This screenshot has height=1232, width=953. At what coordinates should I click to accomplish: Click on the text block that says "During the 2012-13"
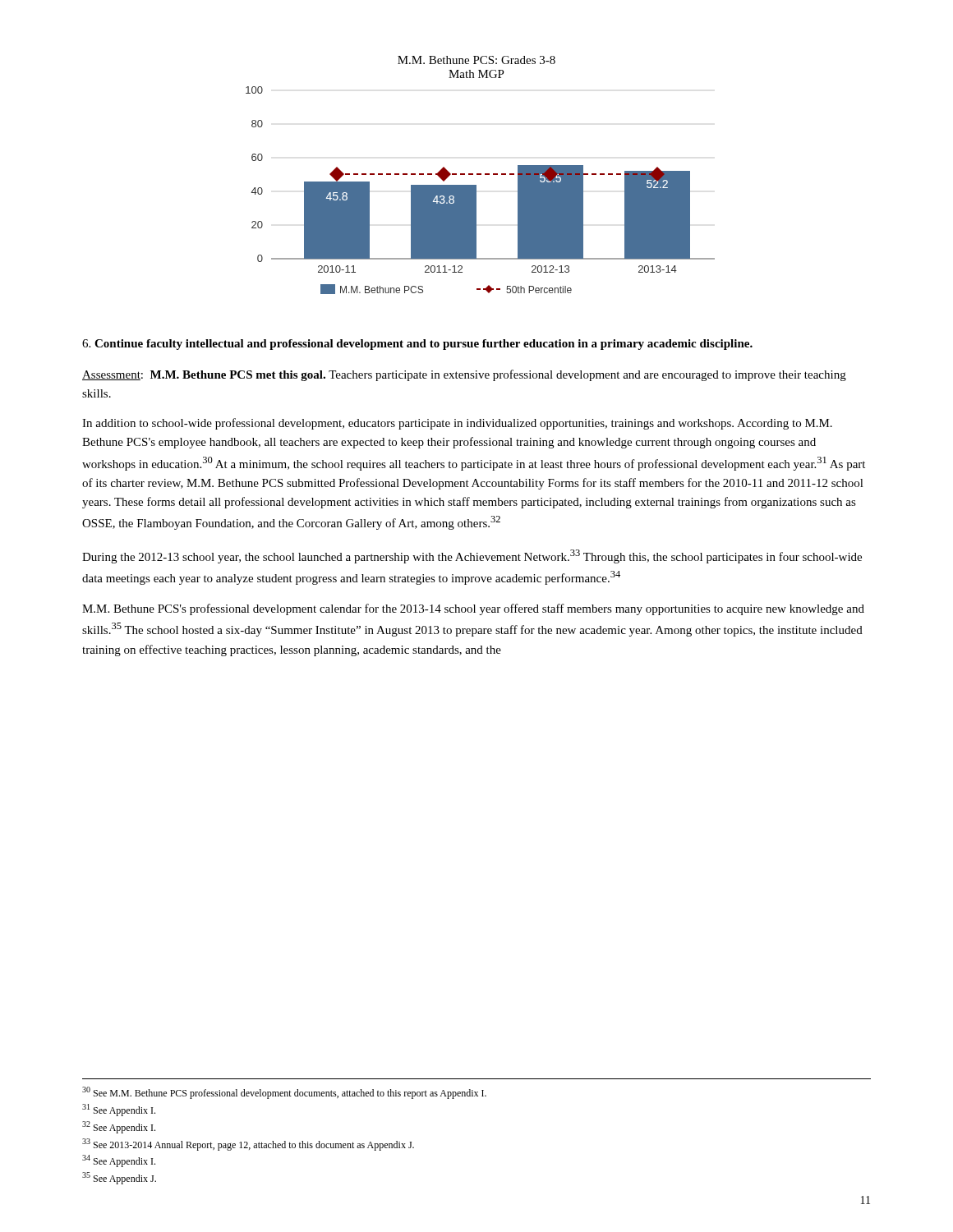[472, 566]
